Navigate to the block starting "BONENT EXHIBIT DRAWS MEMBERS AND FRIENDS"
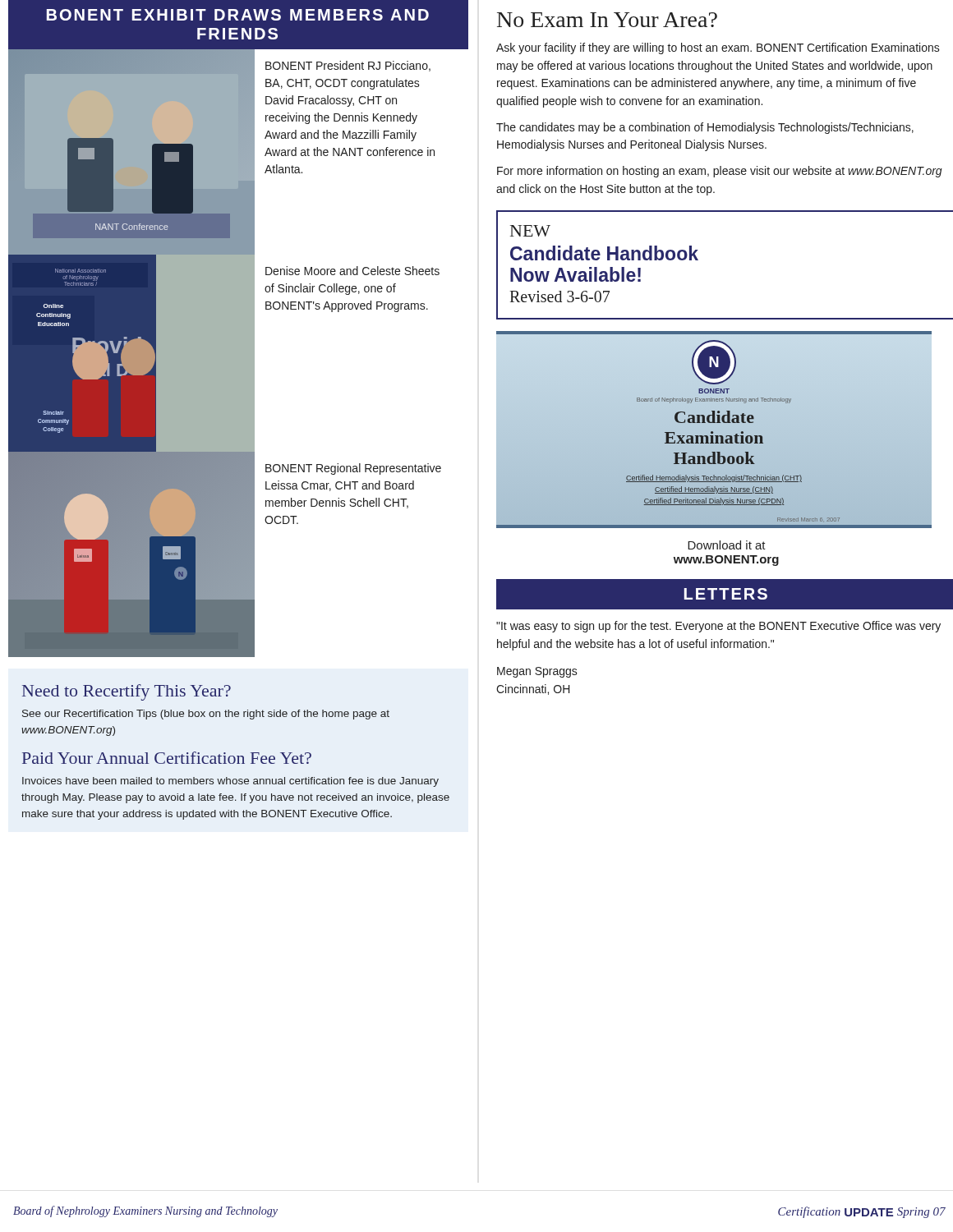 coord(238,25)
